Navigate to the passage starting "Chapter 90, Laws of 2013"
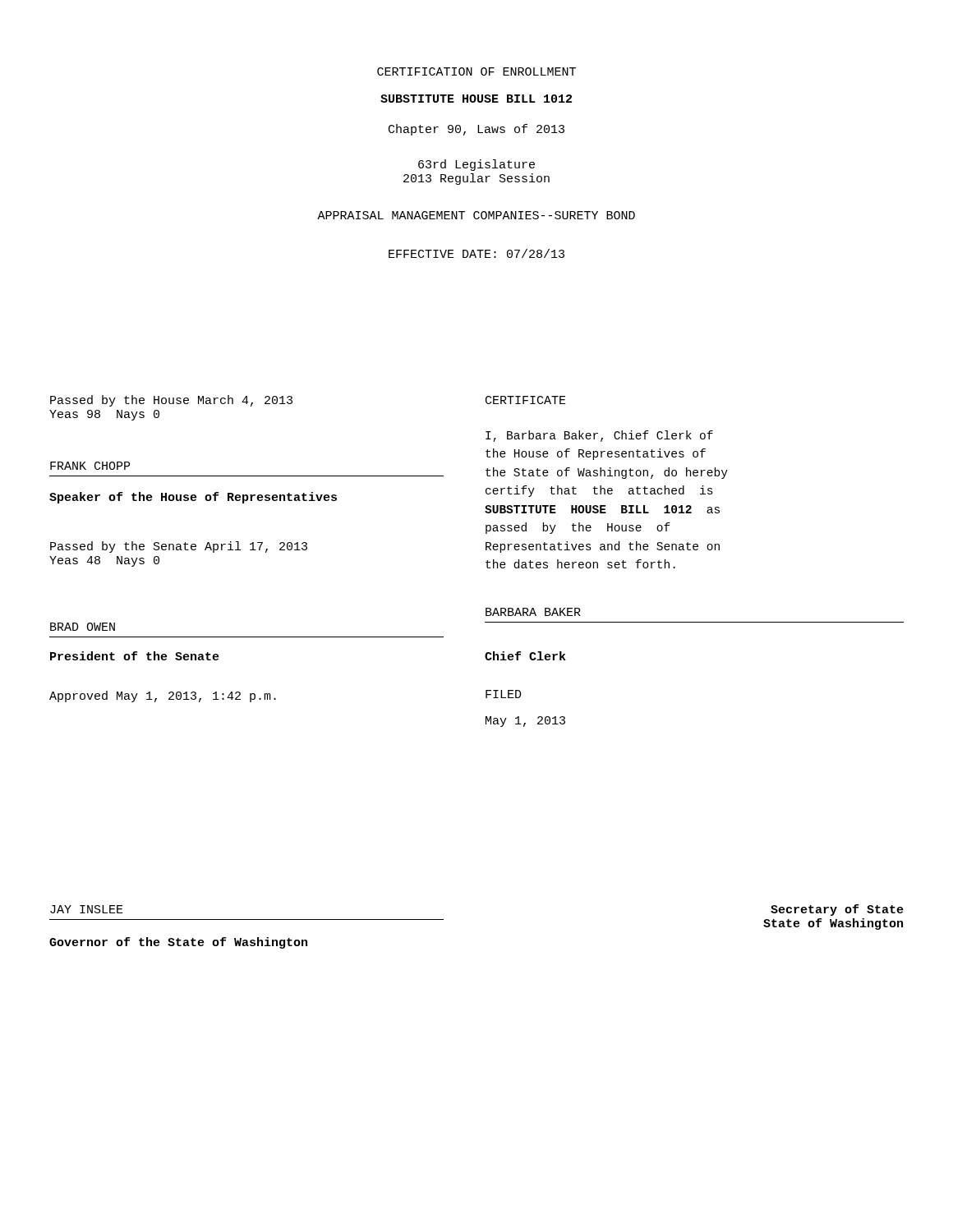The width and height of the screenshot is (953, 1232). [476, 130]
